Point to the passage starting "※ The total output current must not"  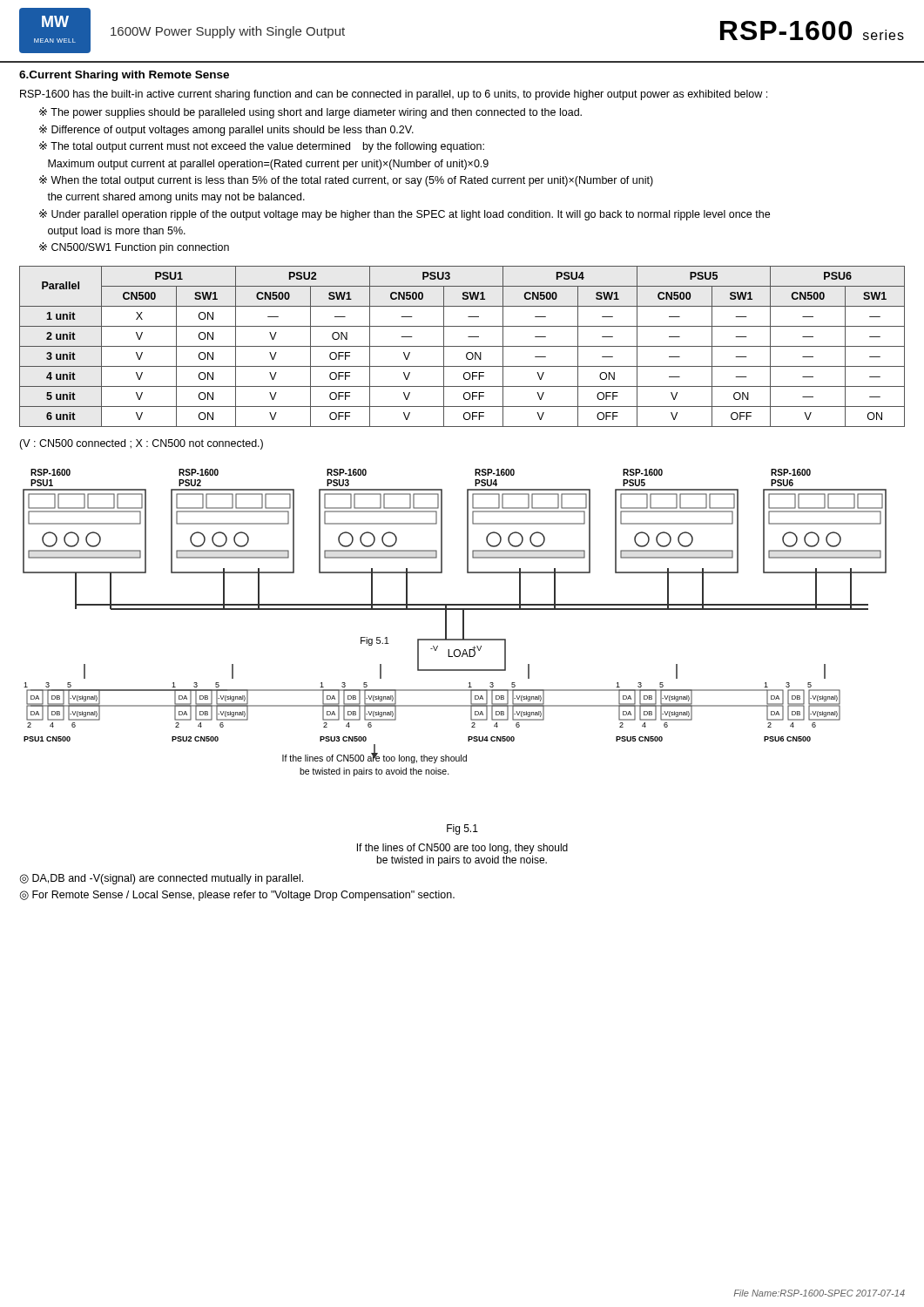pos(264,155)
